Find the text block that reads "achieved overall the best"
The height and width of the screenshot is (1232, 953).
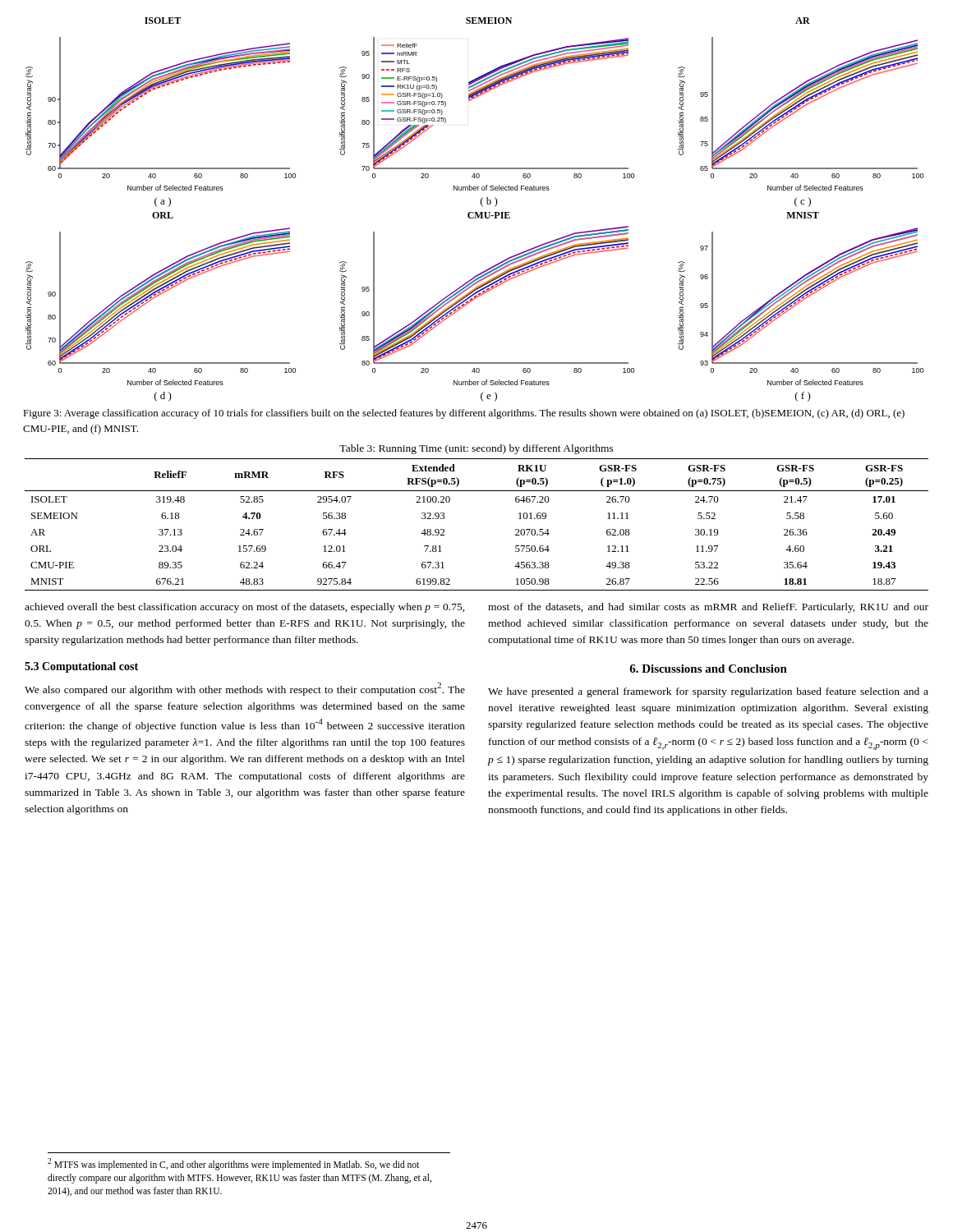tap(245, 623)
